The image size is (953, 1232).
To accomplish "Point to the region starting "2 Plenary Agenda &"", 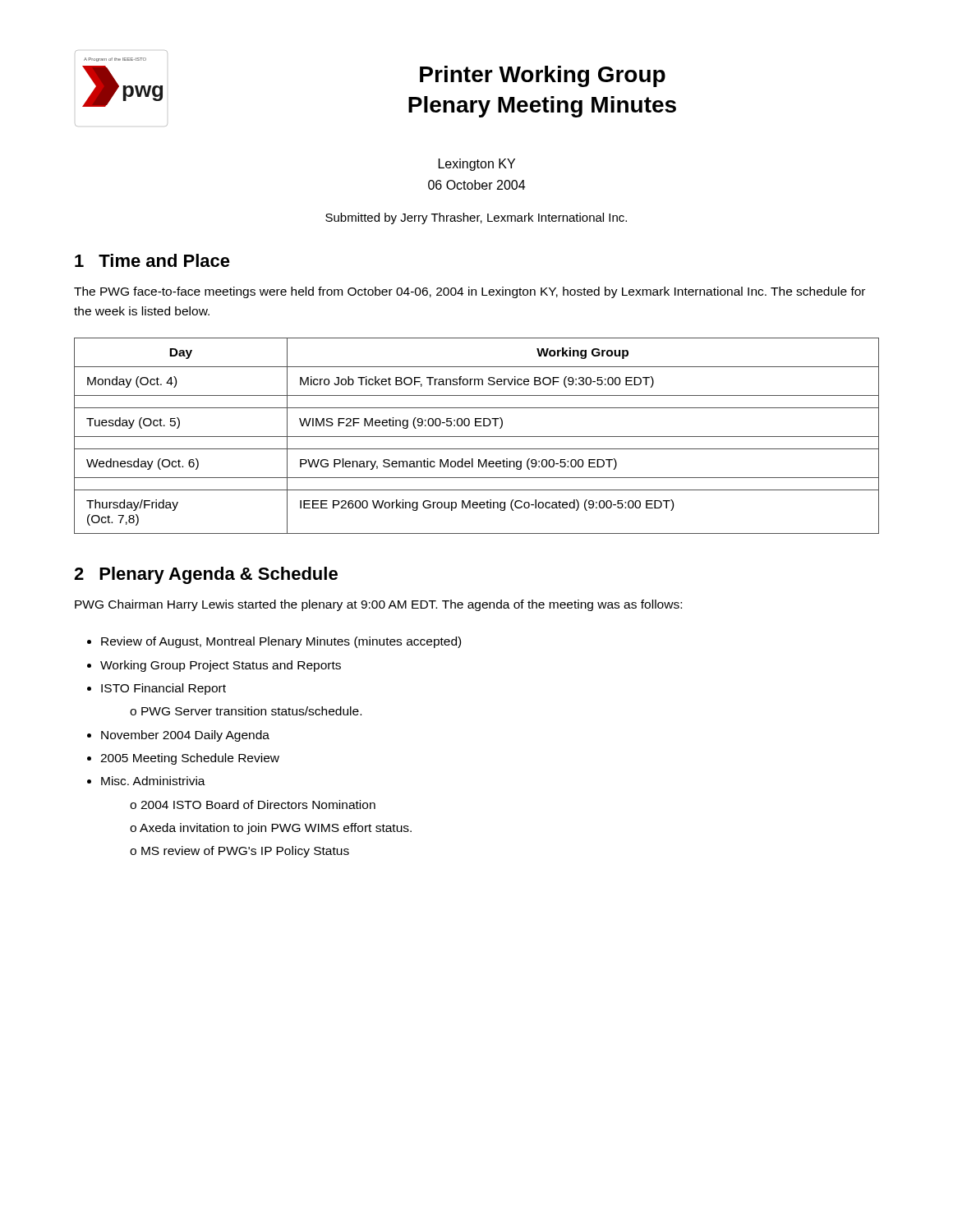I will [206, 574].
